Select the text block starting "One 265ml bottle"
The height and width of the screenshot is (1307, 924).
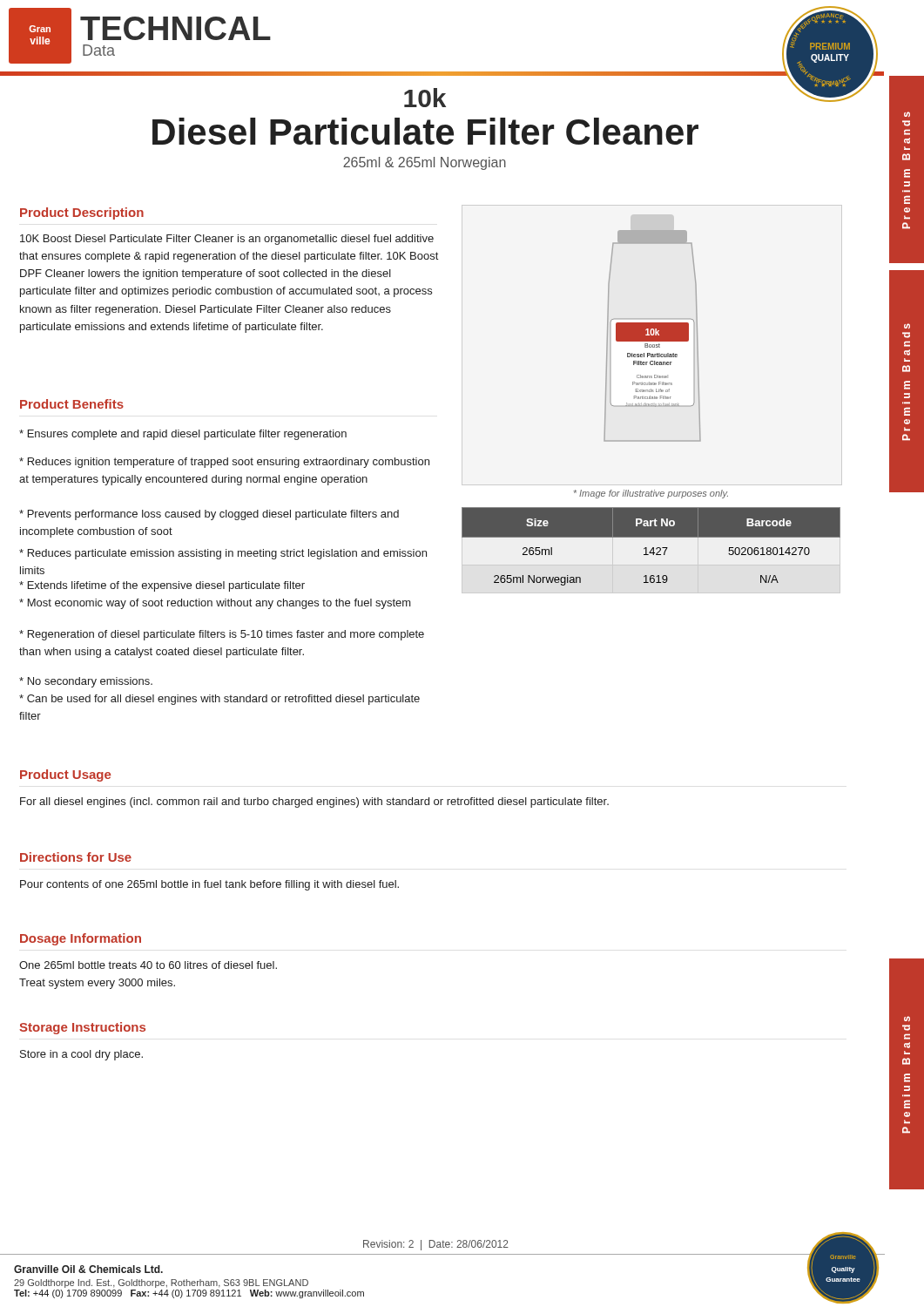148,974
